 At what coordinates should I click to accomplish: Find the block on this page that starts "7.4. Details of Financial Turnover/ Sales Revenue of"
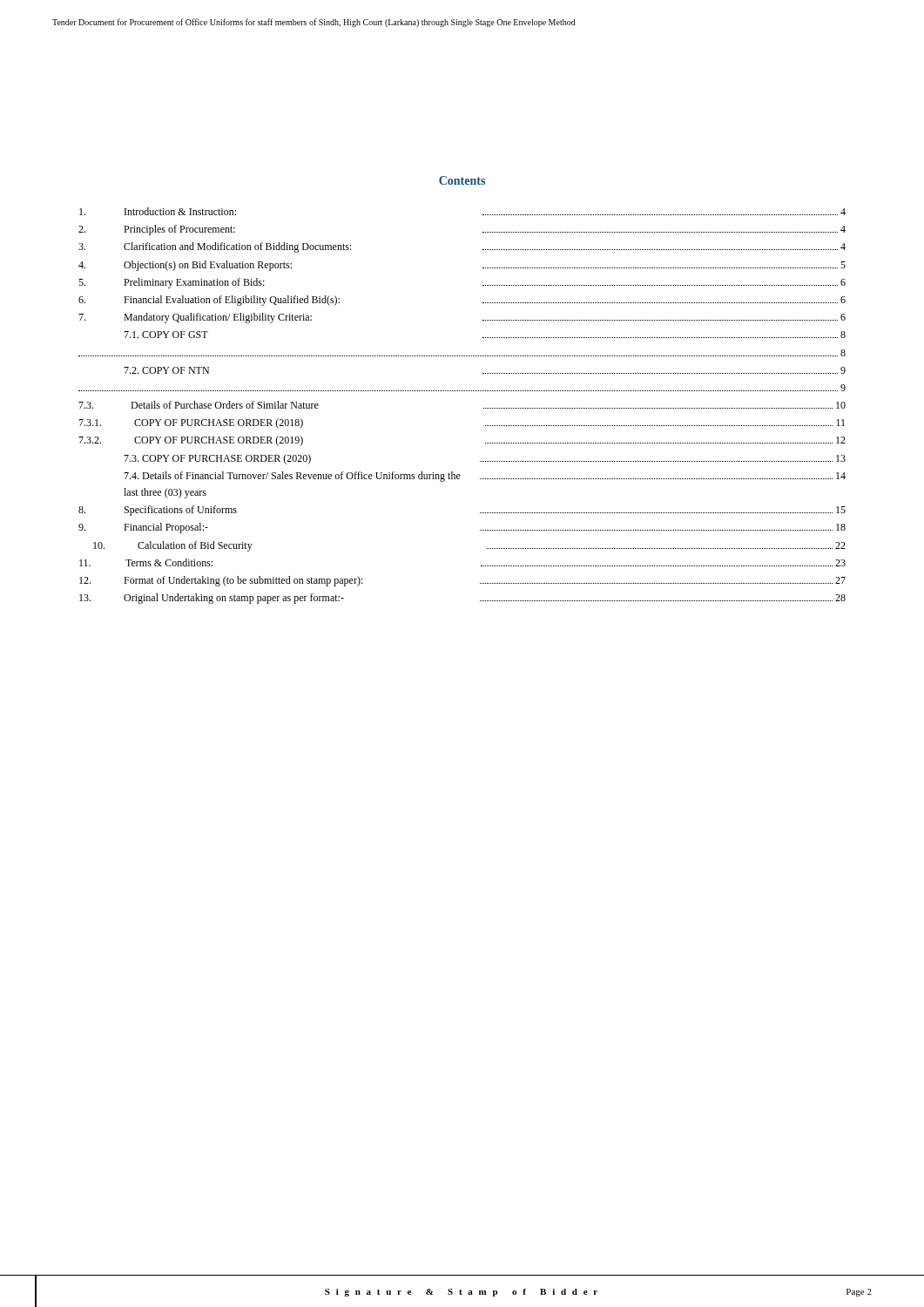click(485, 485)
